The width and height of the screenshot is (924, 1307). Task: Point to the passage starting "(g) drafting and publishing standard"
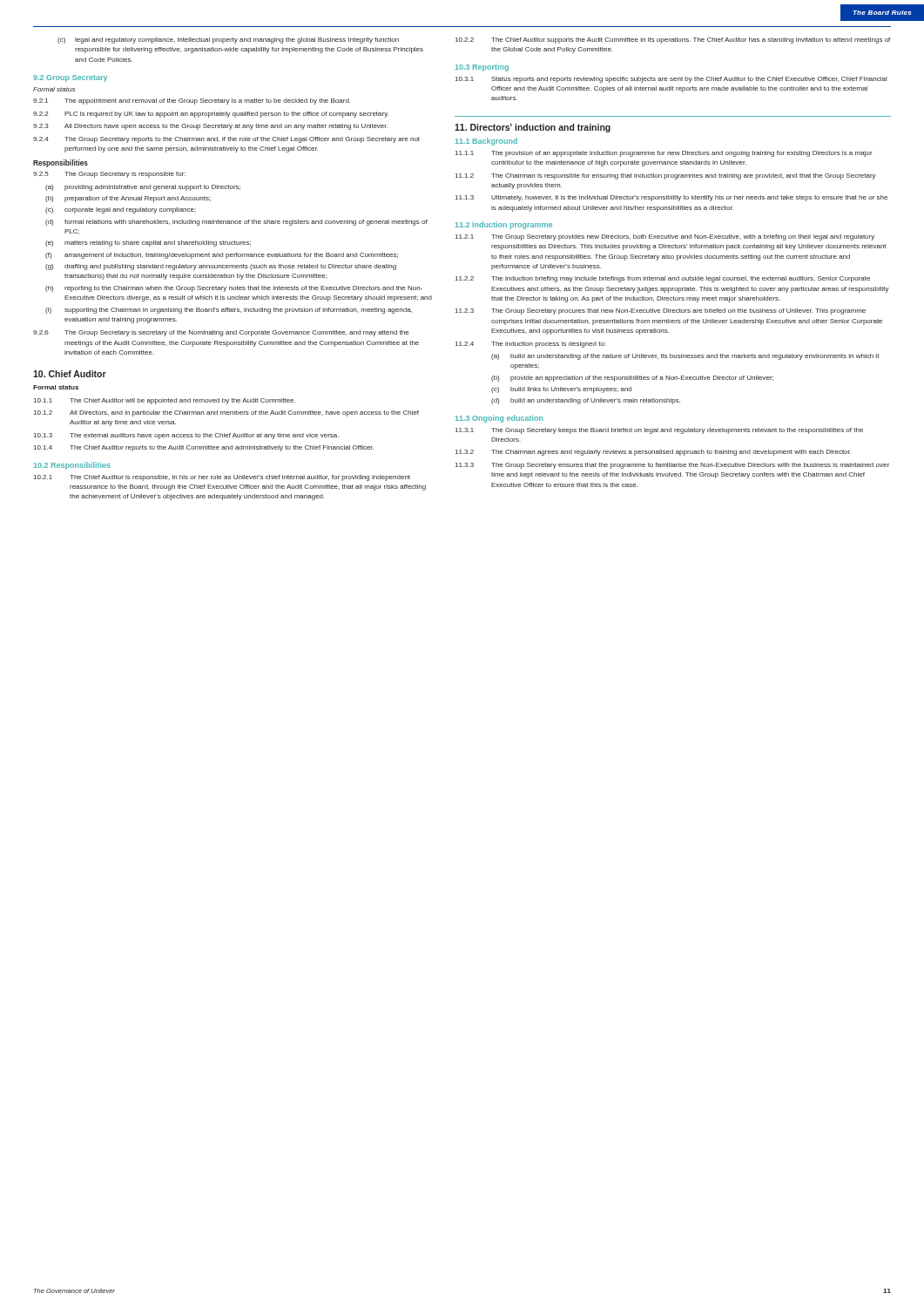[240, 271]
